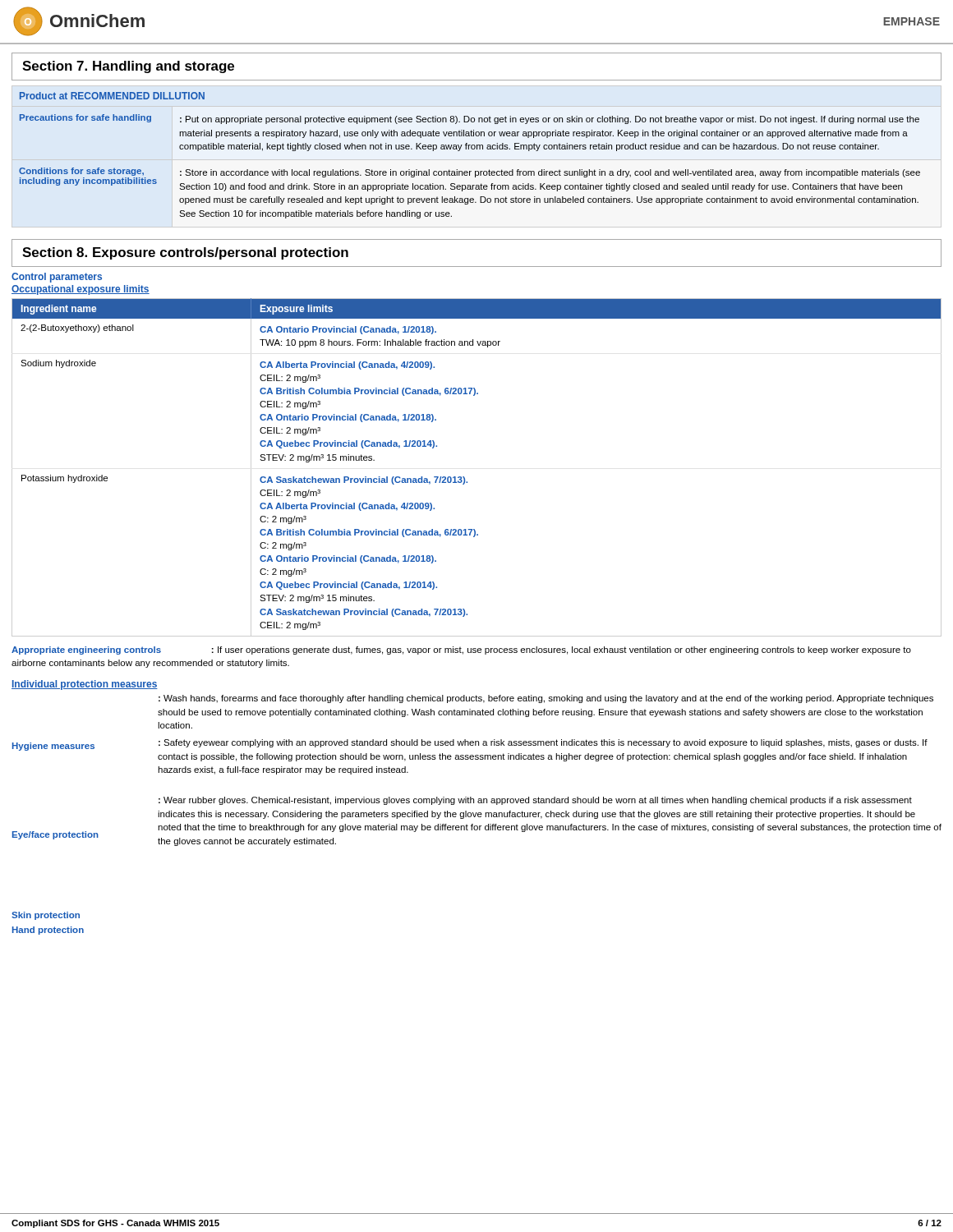Screen dimensions: 1232x953
Task: Find "Hygiene measures" on this page
Action: coord(53,746)
